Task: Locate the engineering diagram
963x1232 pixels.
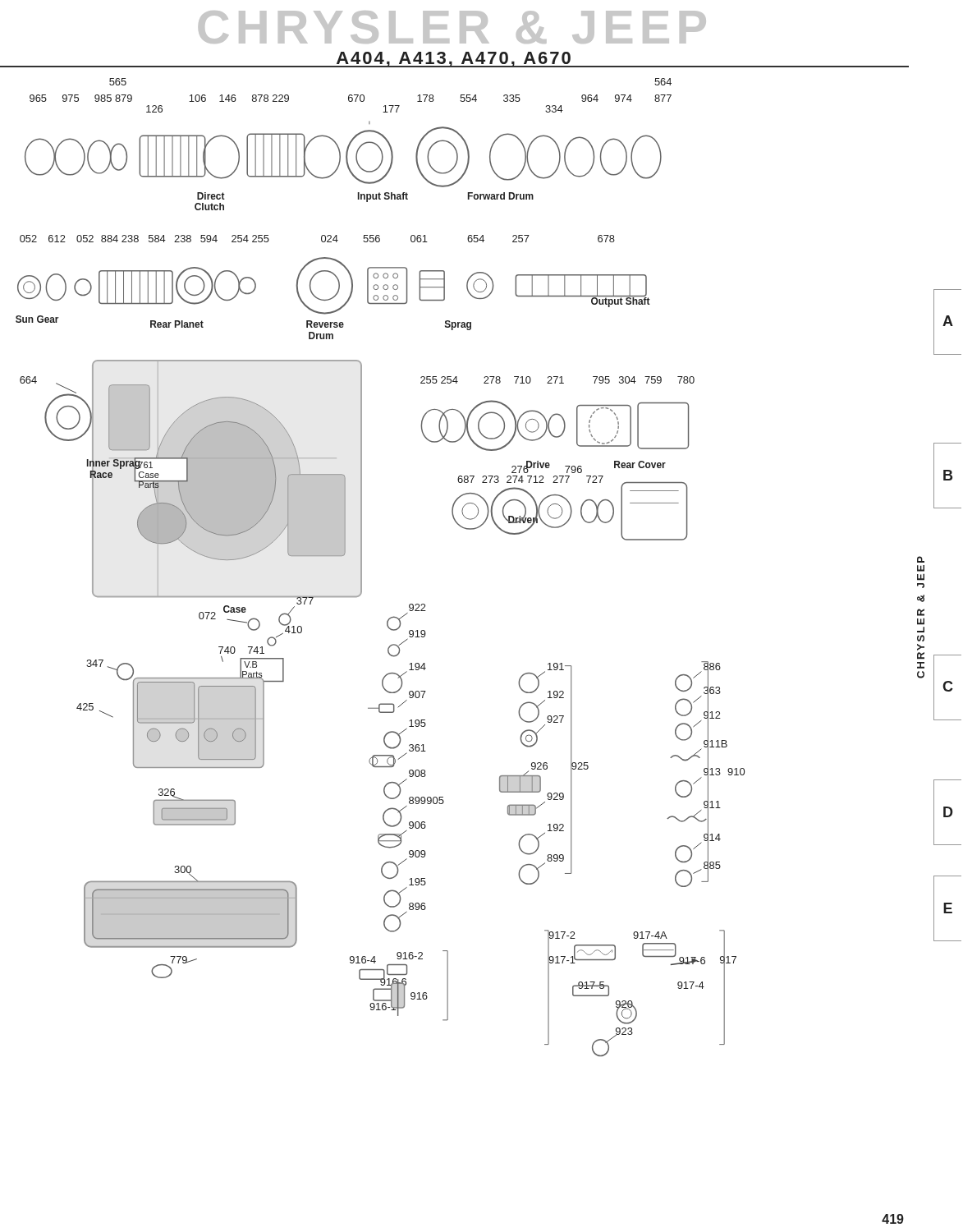Action: click(x=457, y=633)
